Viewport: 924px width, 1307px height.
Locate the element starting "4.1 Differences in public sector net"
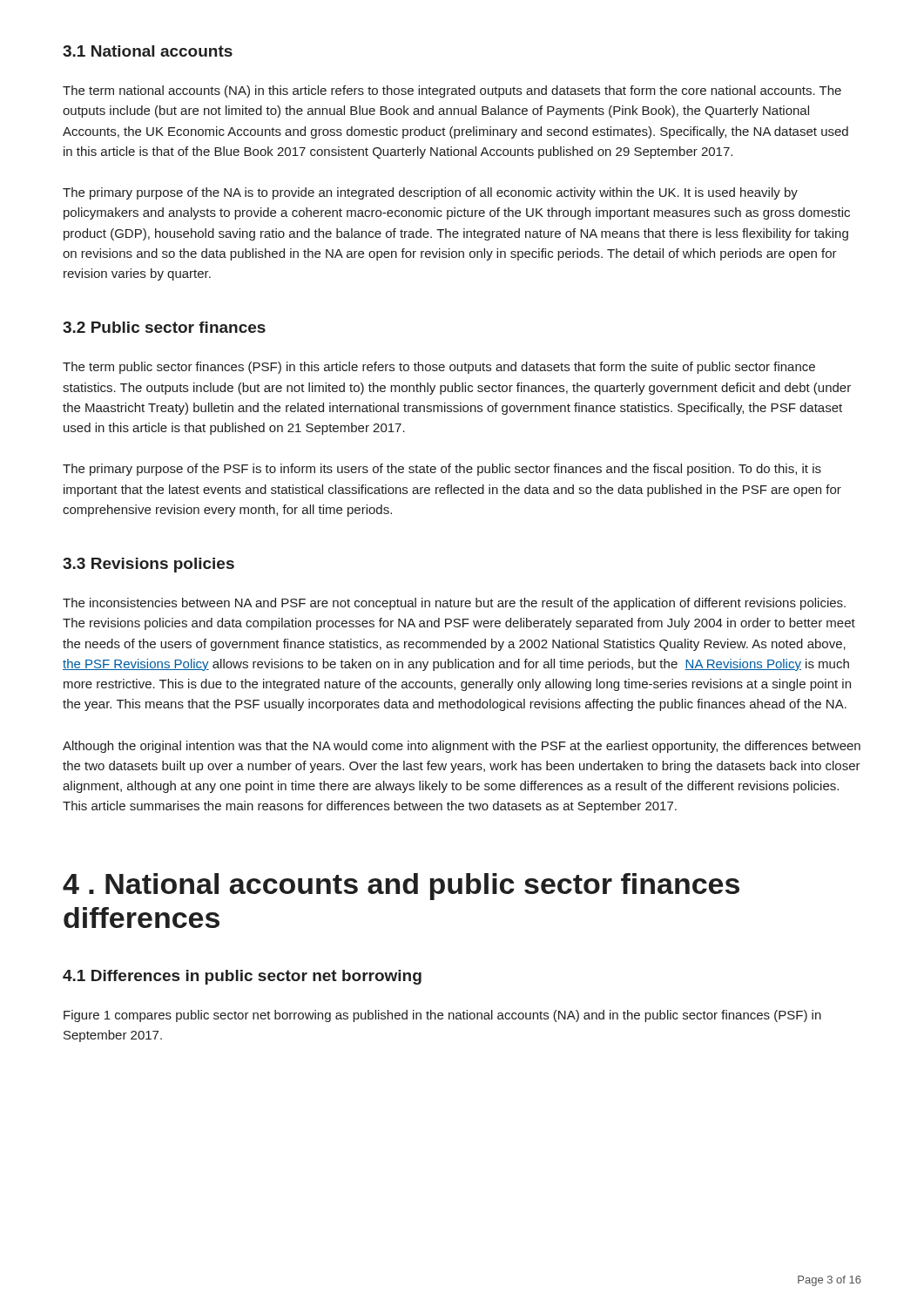tap(242, 977)
